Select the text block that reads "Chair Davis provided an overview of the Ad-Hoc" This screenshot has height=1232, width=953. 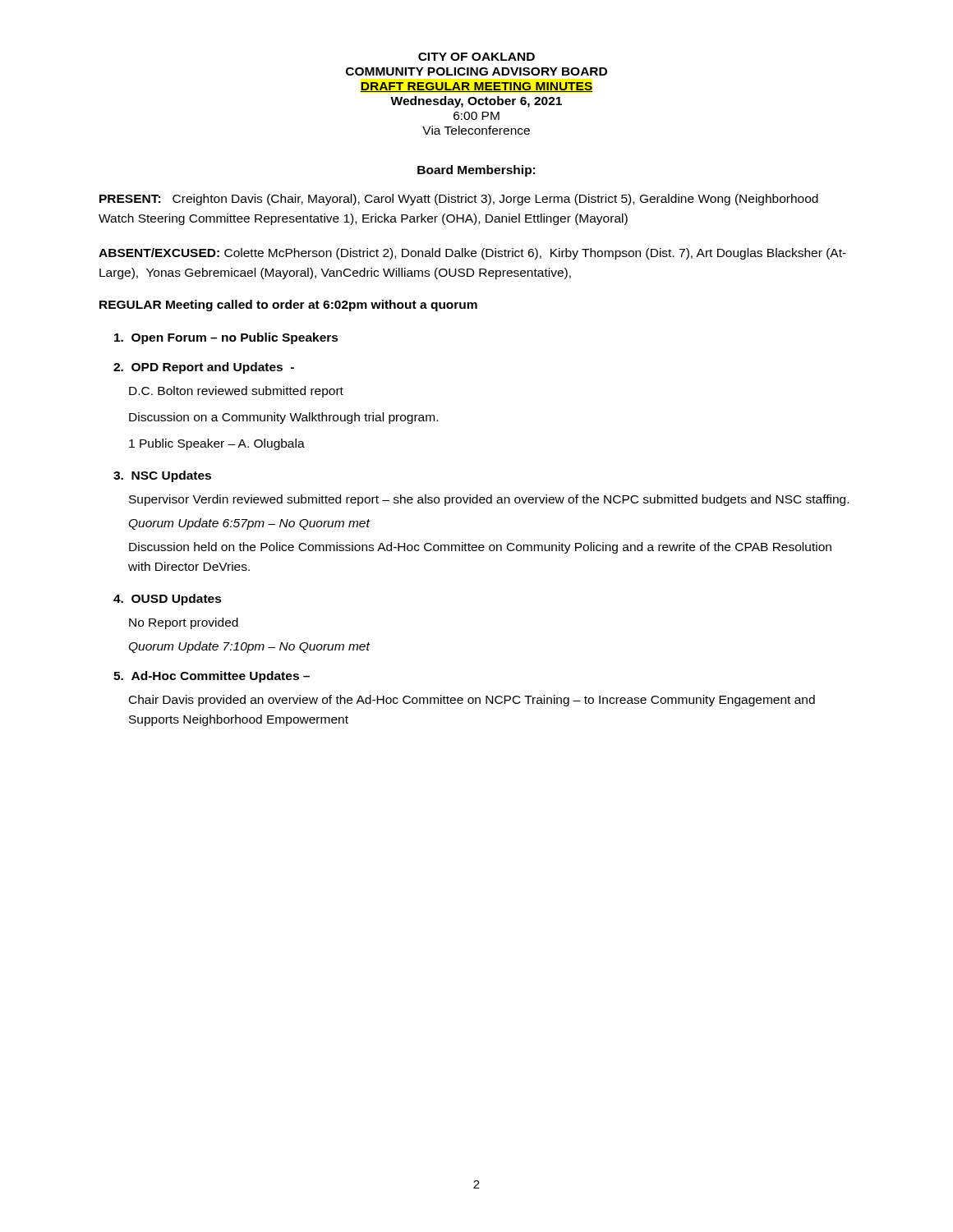tap(472, 709)
